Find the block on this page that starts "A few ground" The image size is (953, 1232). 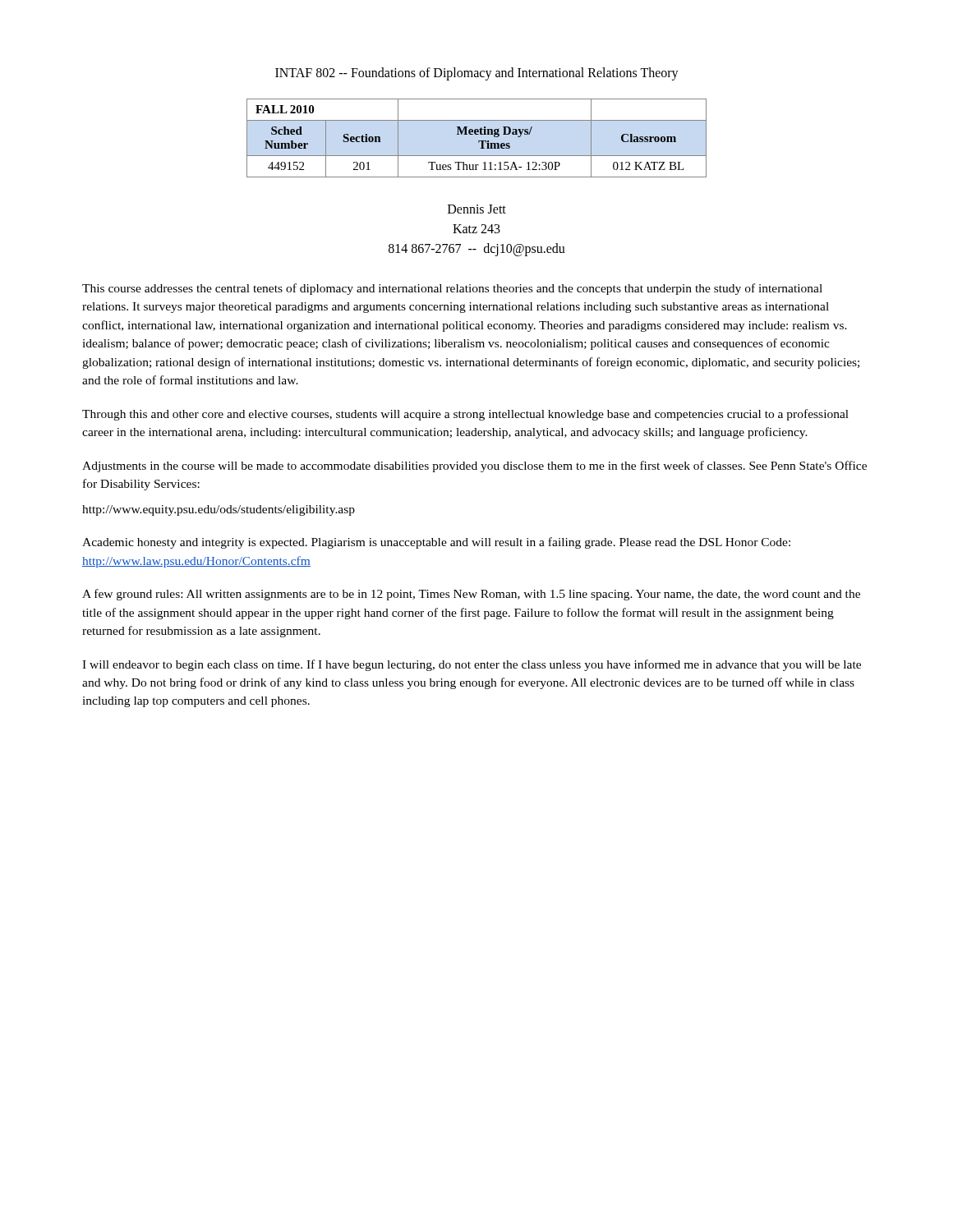click(471, 612)
